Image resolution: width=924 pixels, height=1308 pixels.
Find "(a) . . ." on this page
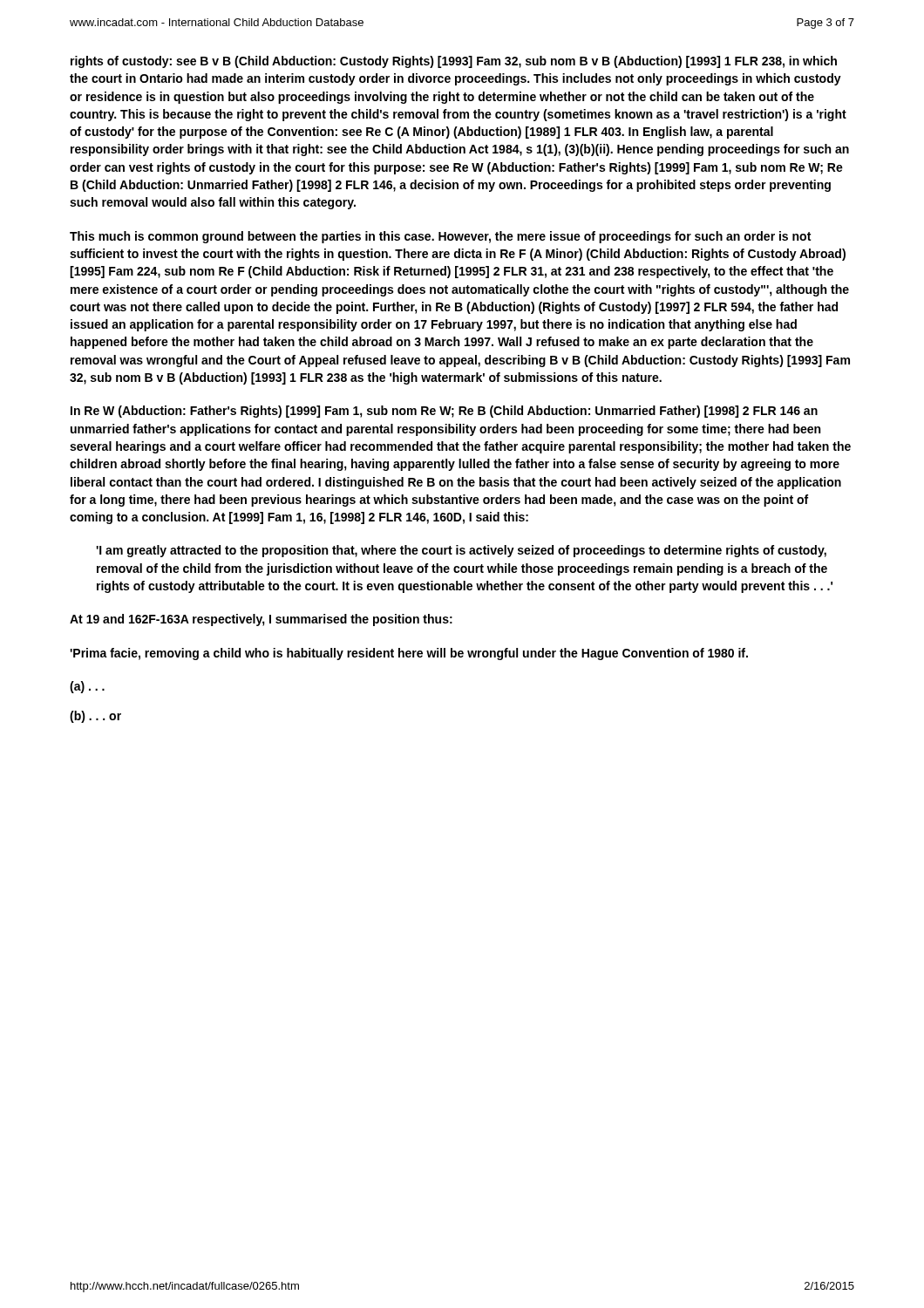87,686
